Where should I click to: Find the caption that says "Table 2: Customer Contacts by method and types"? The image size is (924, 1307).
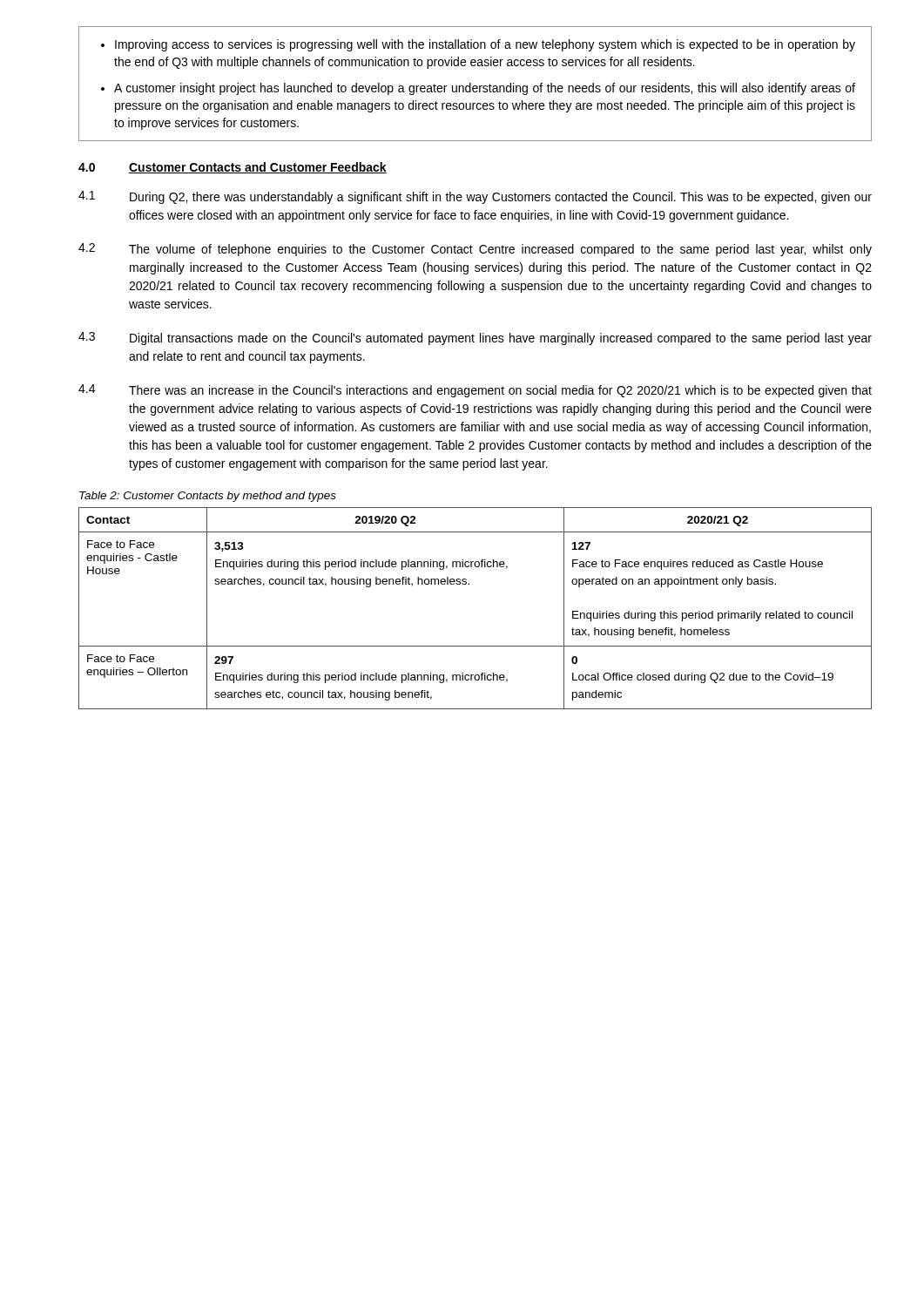207,496
